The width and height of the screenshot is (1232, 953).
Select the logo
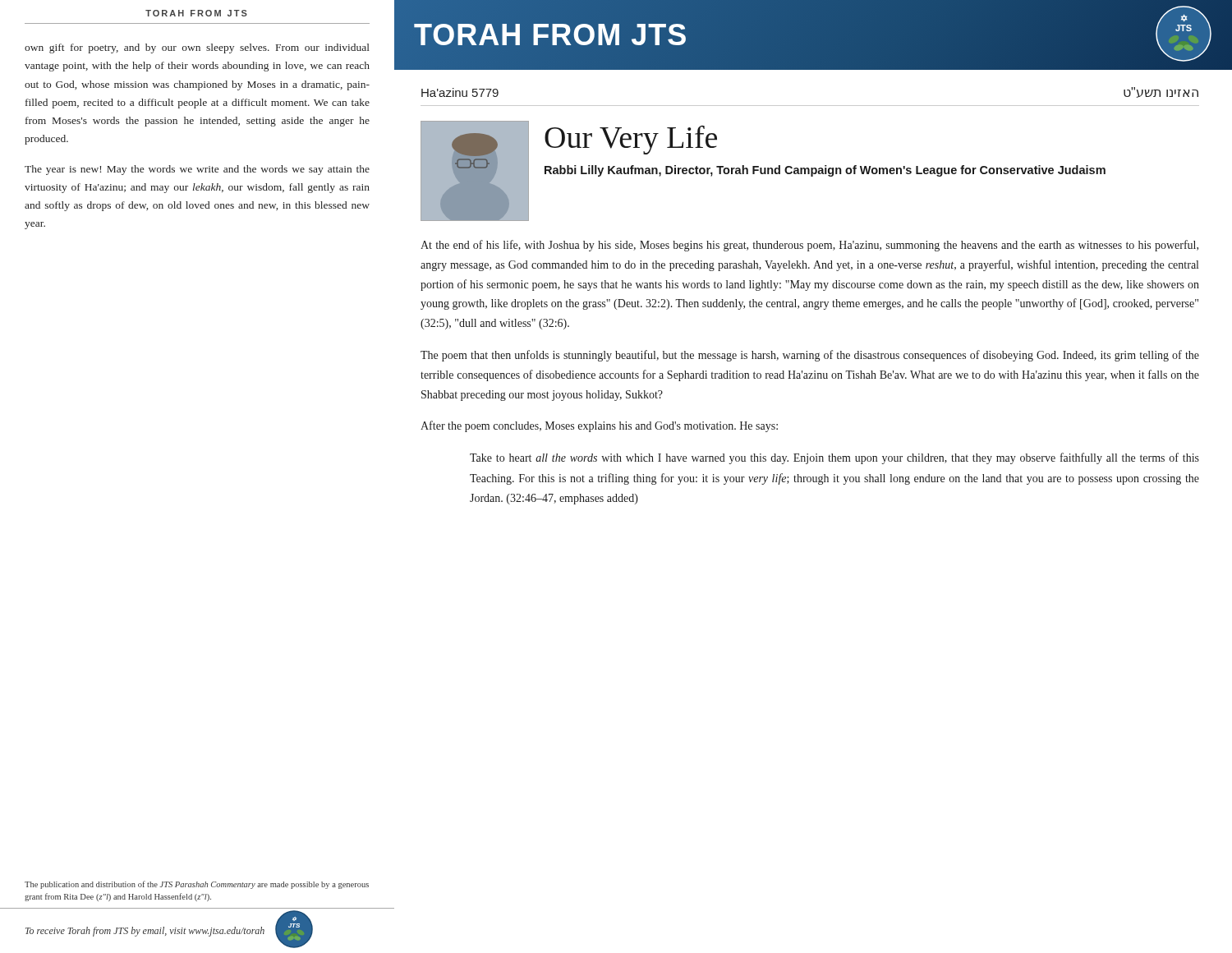813,35
